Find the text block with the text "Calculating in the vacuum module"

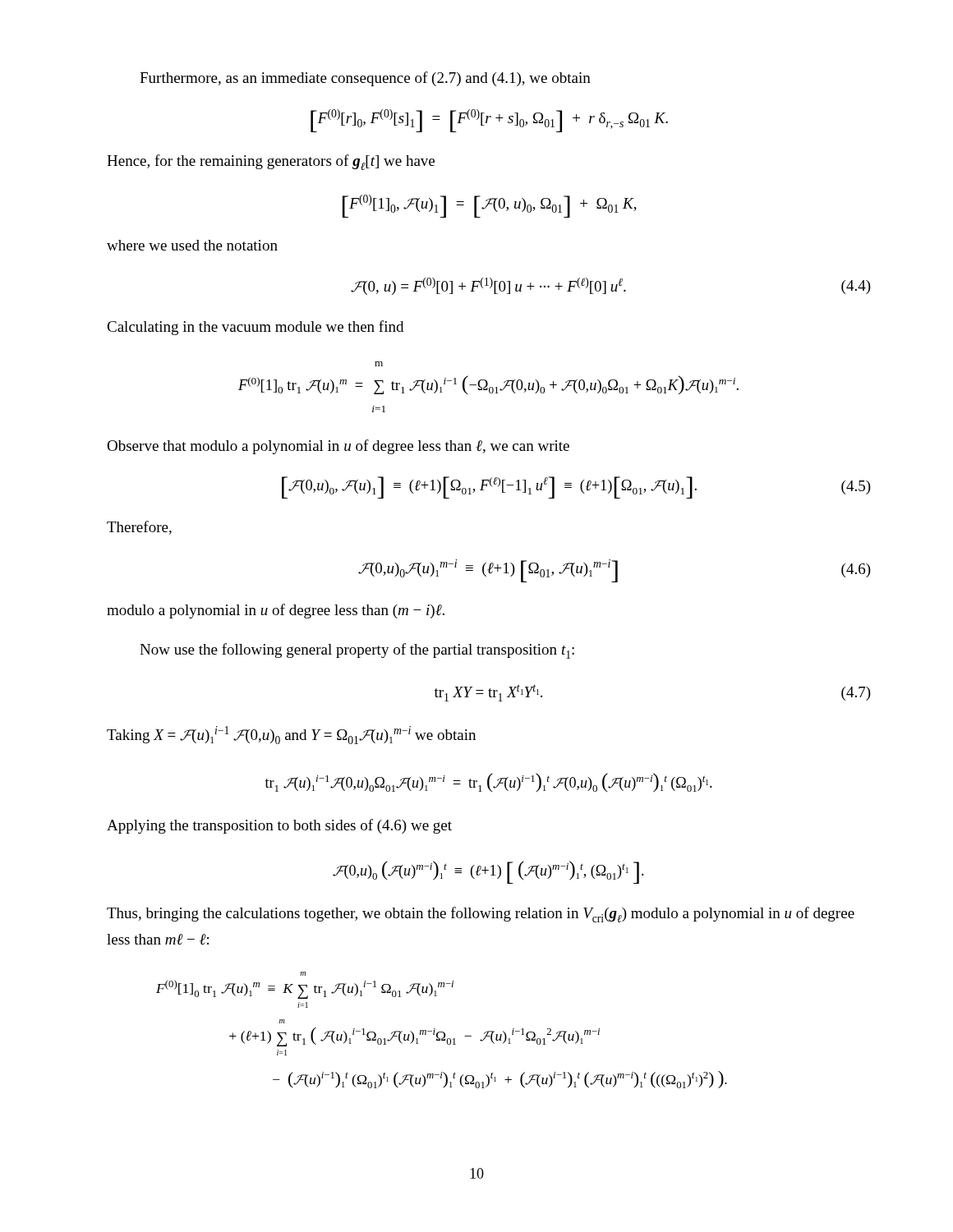(255, 327)
